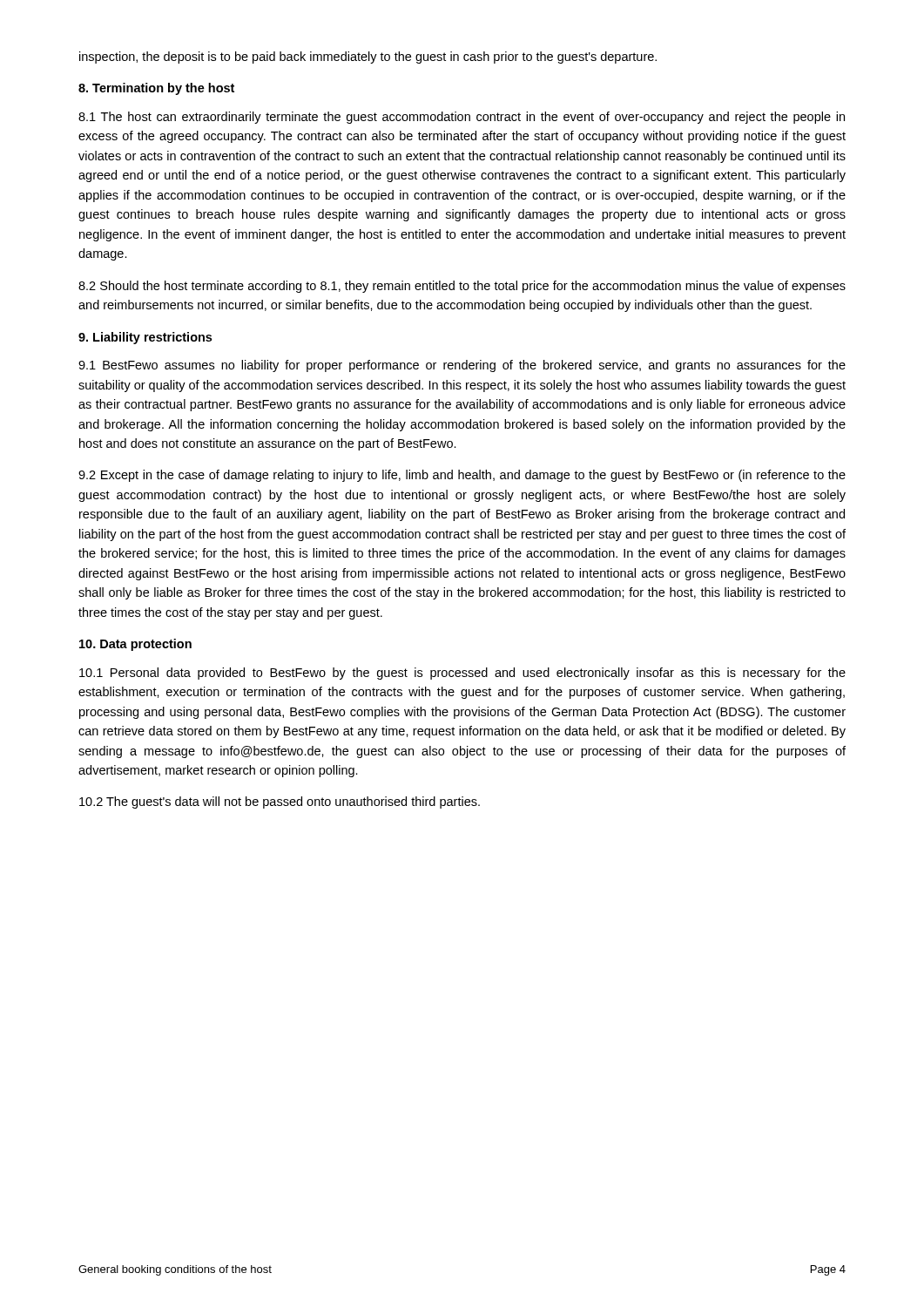Navigate to the text block starting "2 The guest's data"
This screenshot has width=924, height=1307.
click(462, 802)
